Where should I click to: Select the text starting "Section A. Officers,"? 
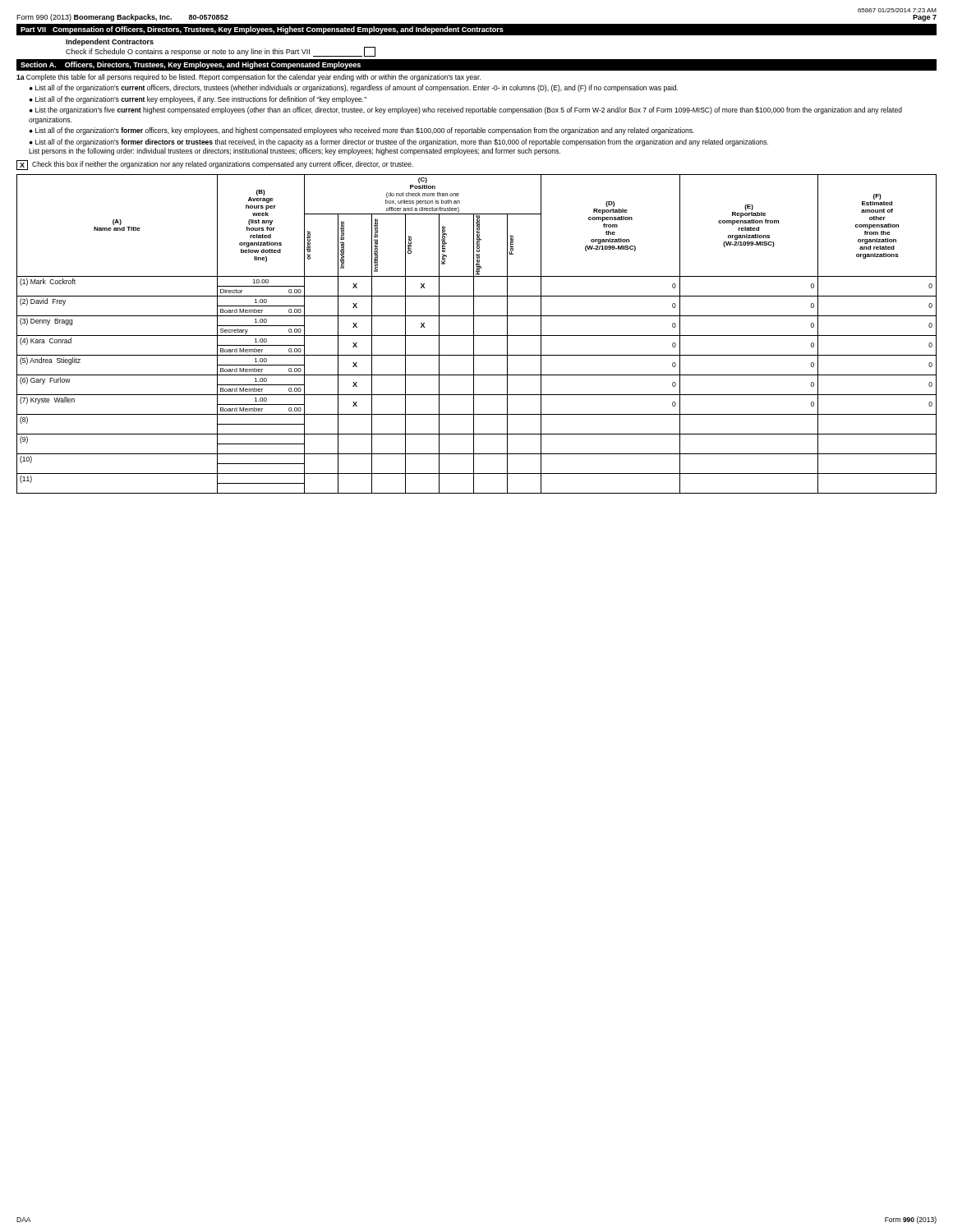[191, 65]
